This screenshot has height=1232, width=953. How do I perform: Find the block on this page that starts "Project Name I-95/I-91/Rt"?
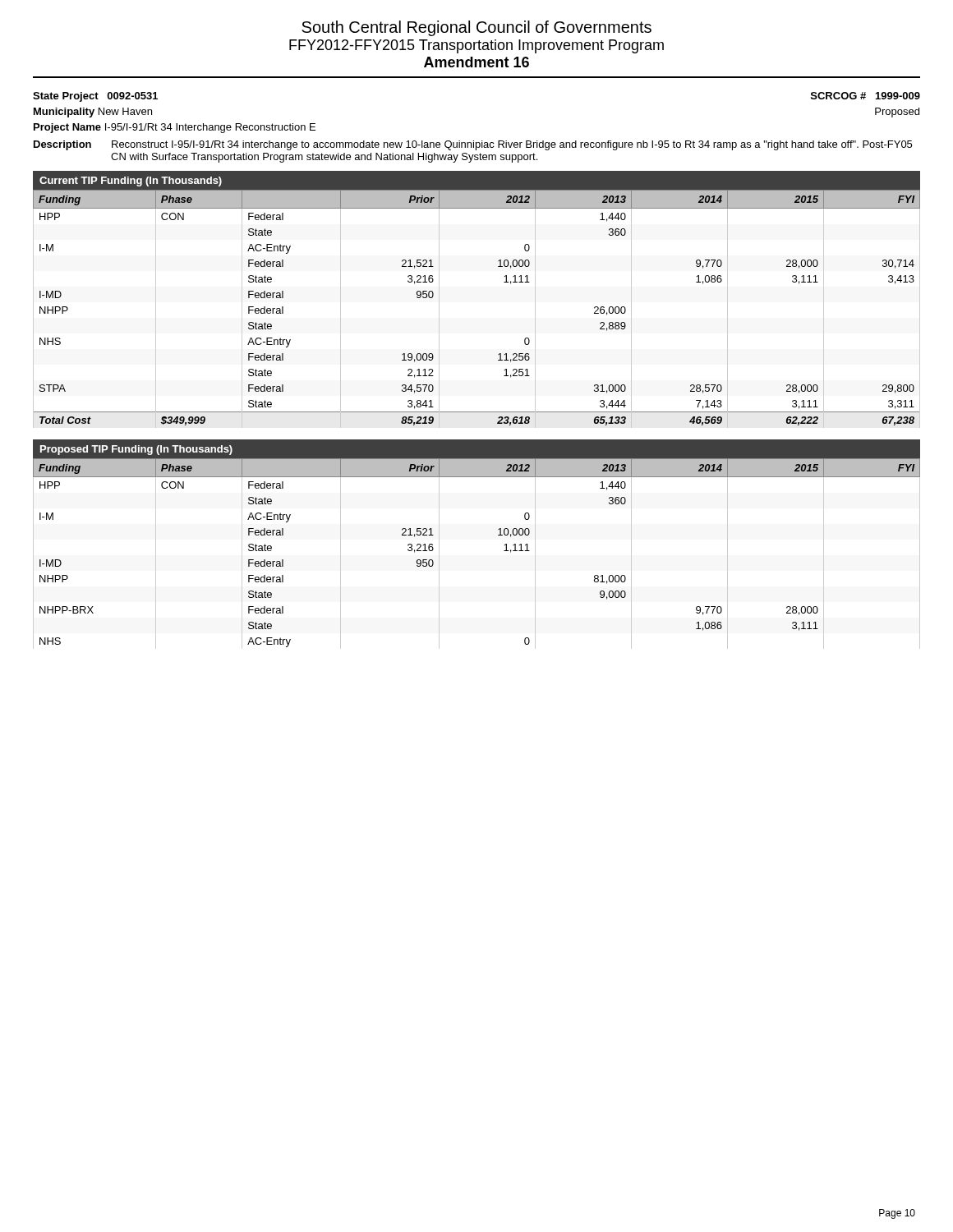point(174,127)
